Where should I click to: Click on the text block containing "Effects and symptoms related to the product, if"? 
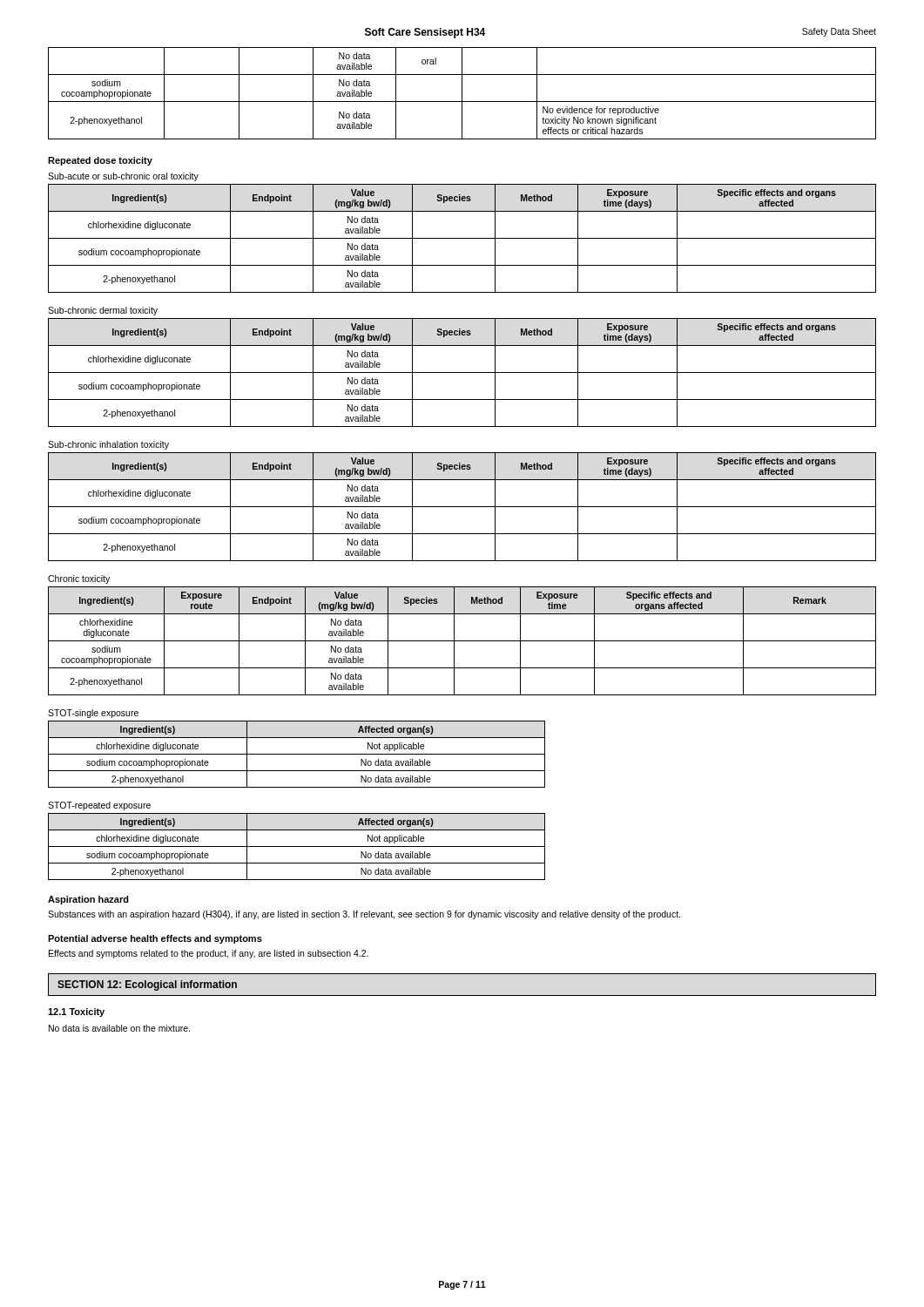pyautogui.click(x=208, y=953)
